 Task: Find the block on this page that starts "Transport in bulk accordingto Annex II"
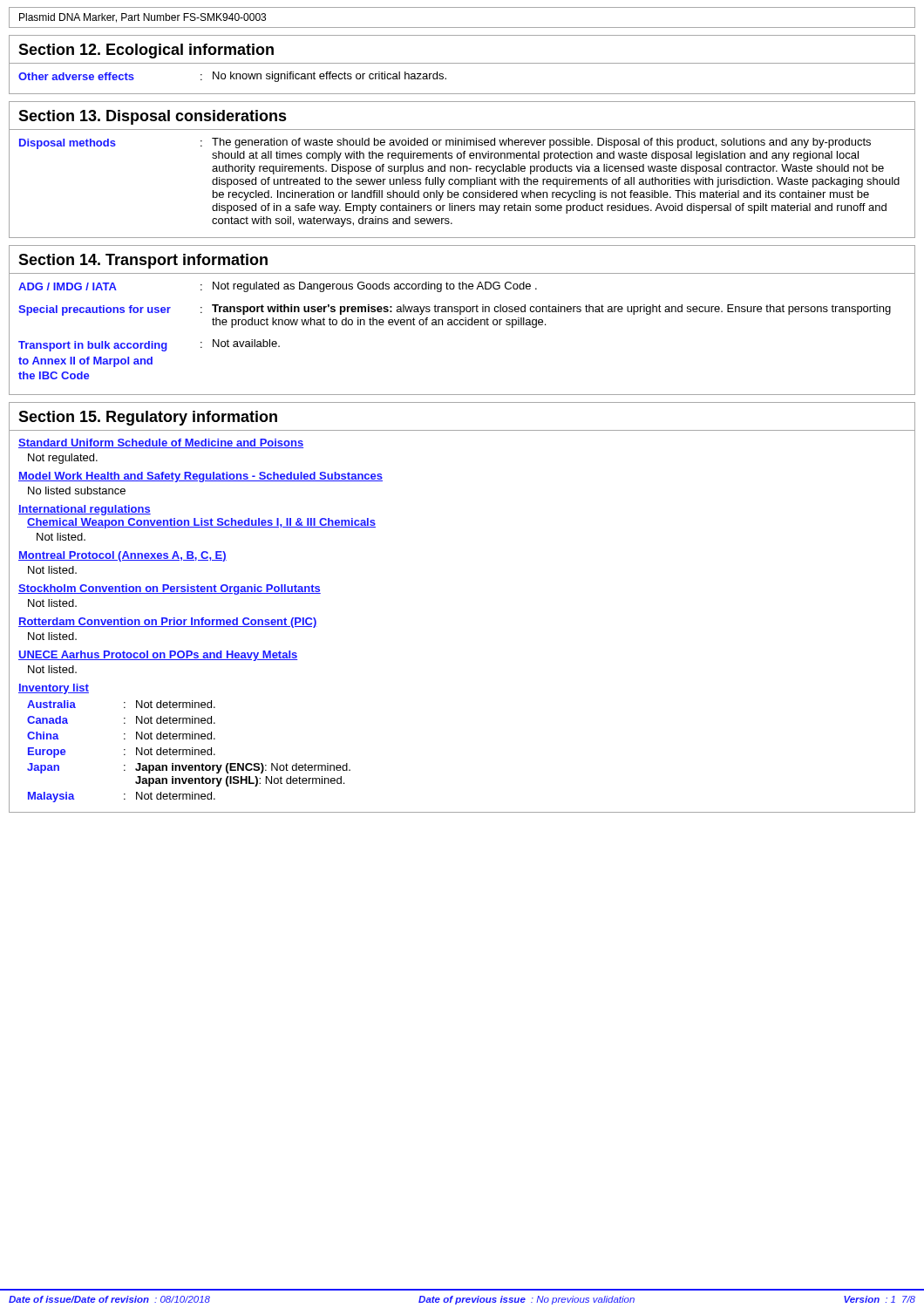149,345
